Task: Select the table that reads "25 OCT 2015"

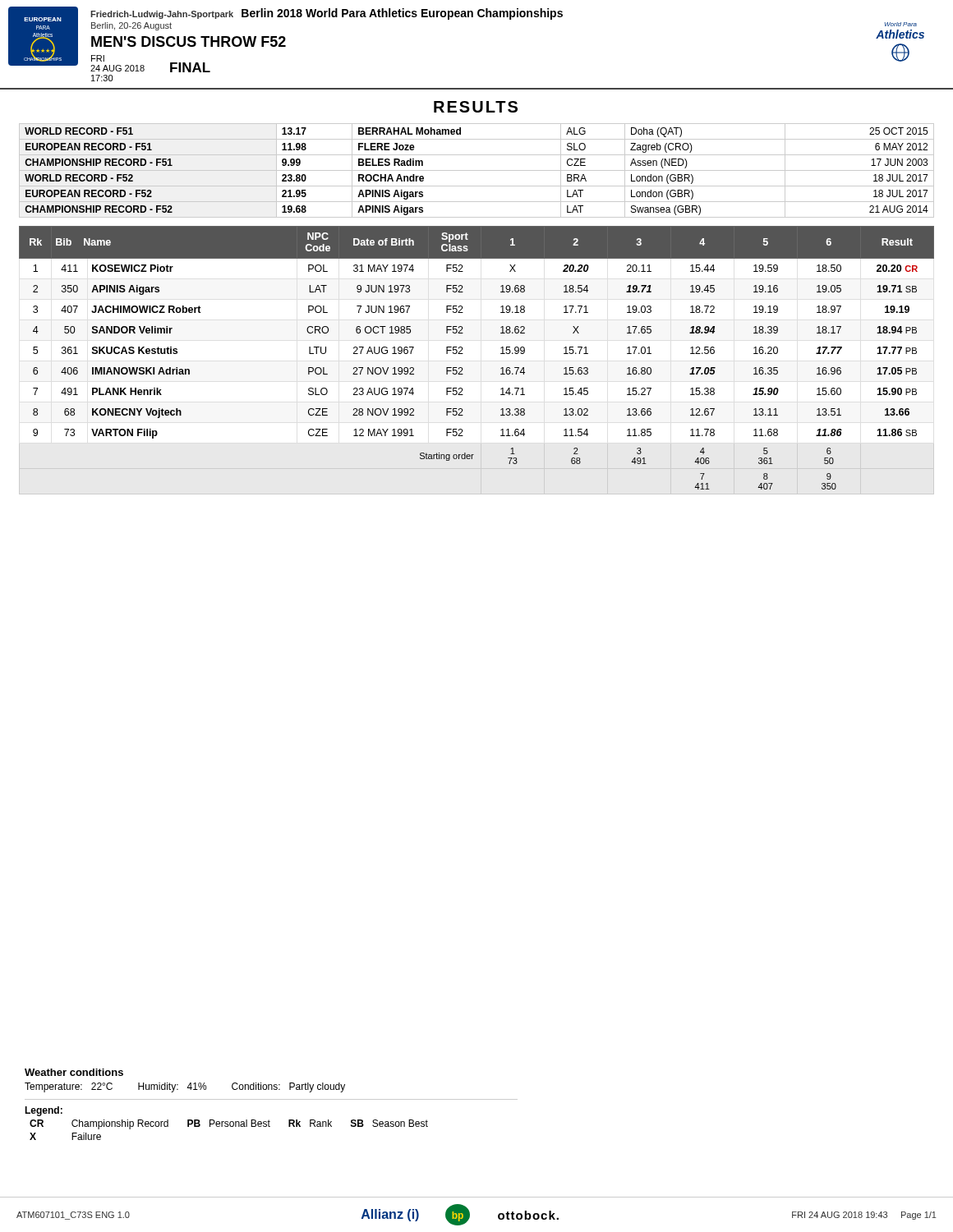Action: (476, 170)
